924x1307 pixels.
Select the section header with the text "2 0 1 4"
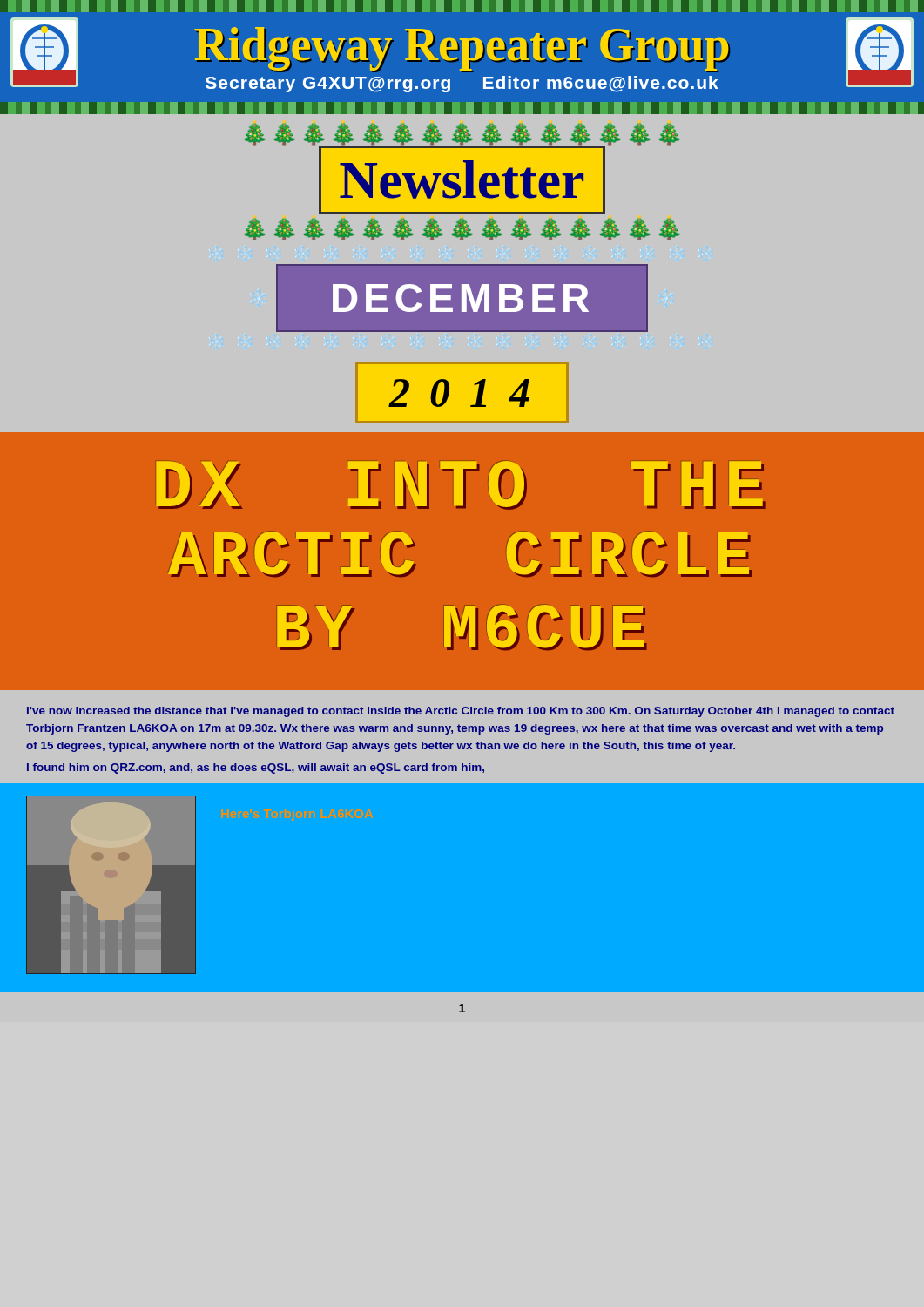[x=462, y=393]
